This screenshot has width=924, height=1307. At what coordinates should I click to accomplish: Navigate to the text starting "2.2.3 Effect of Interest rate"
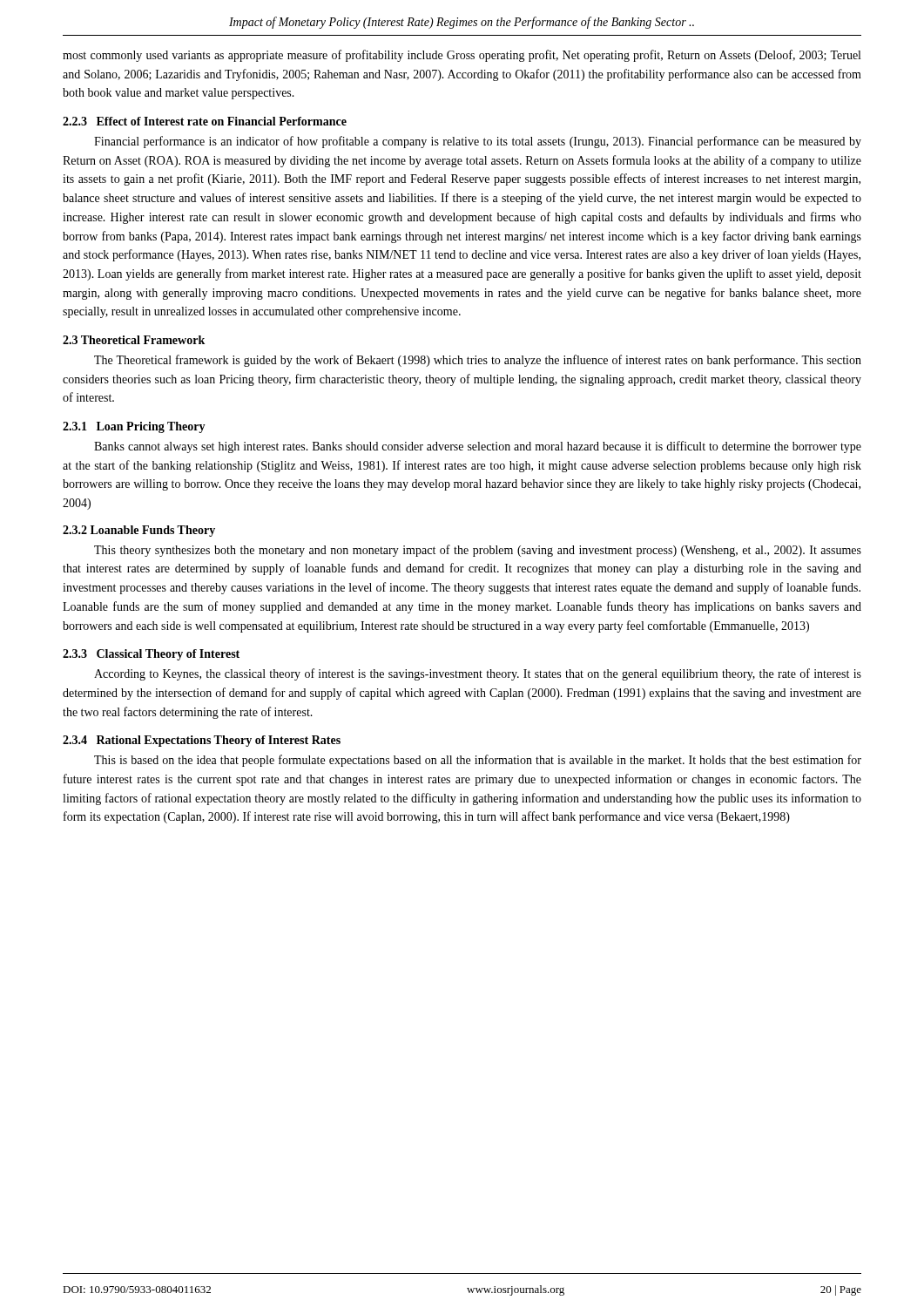(205, 122)
